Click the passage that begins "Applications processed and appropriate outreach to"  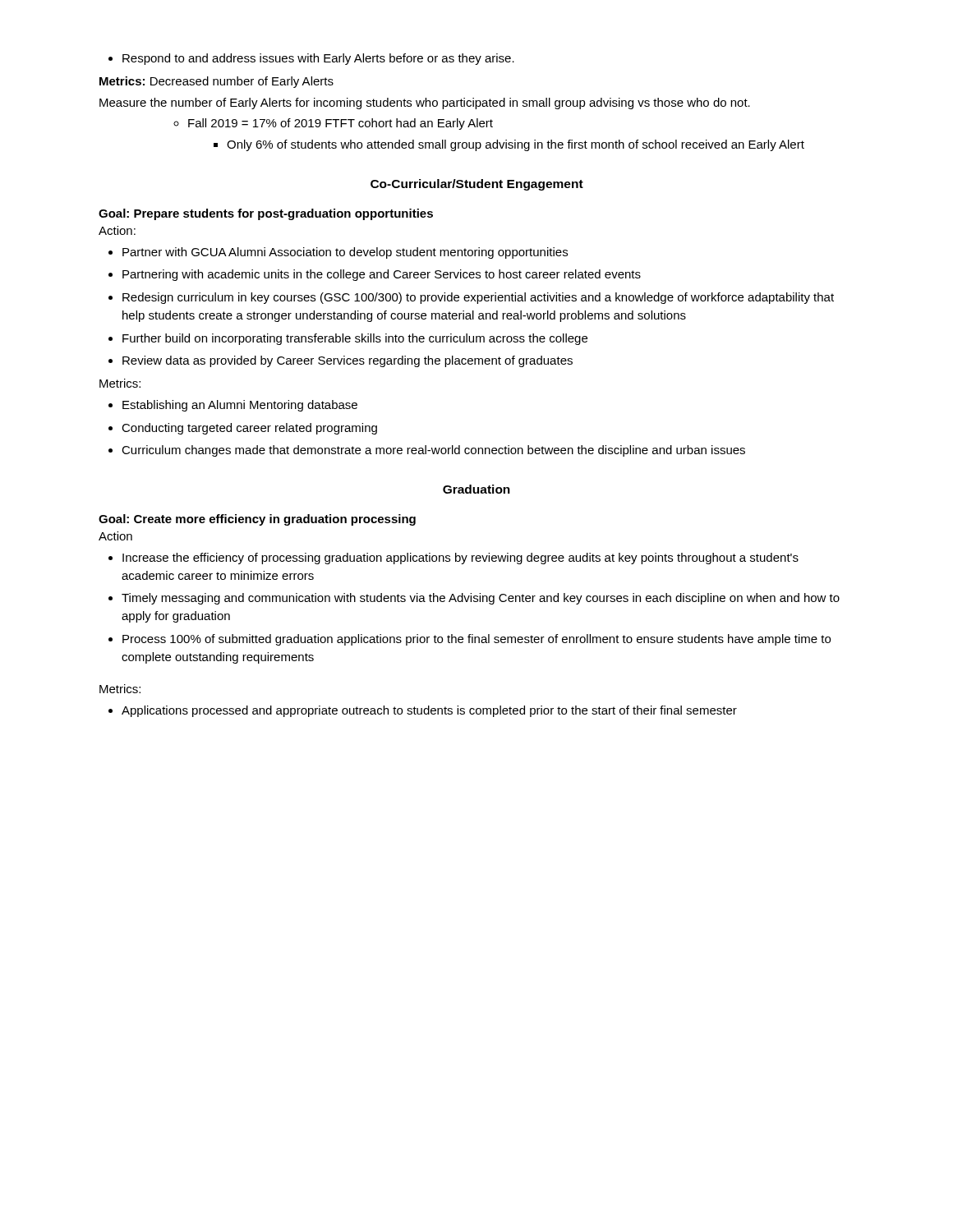tap(476, 710)
